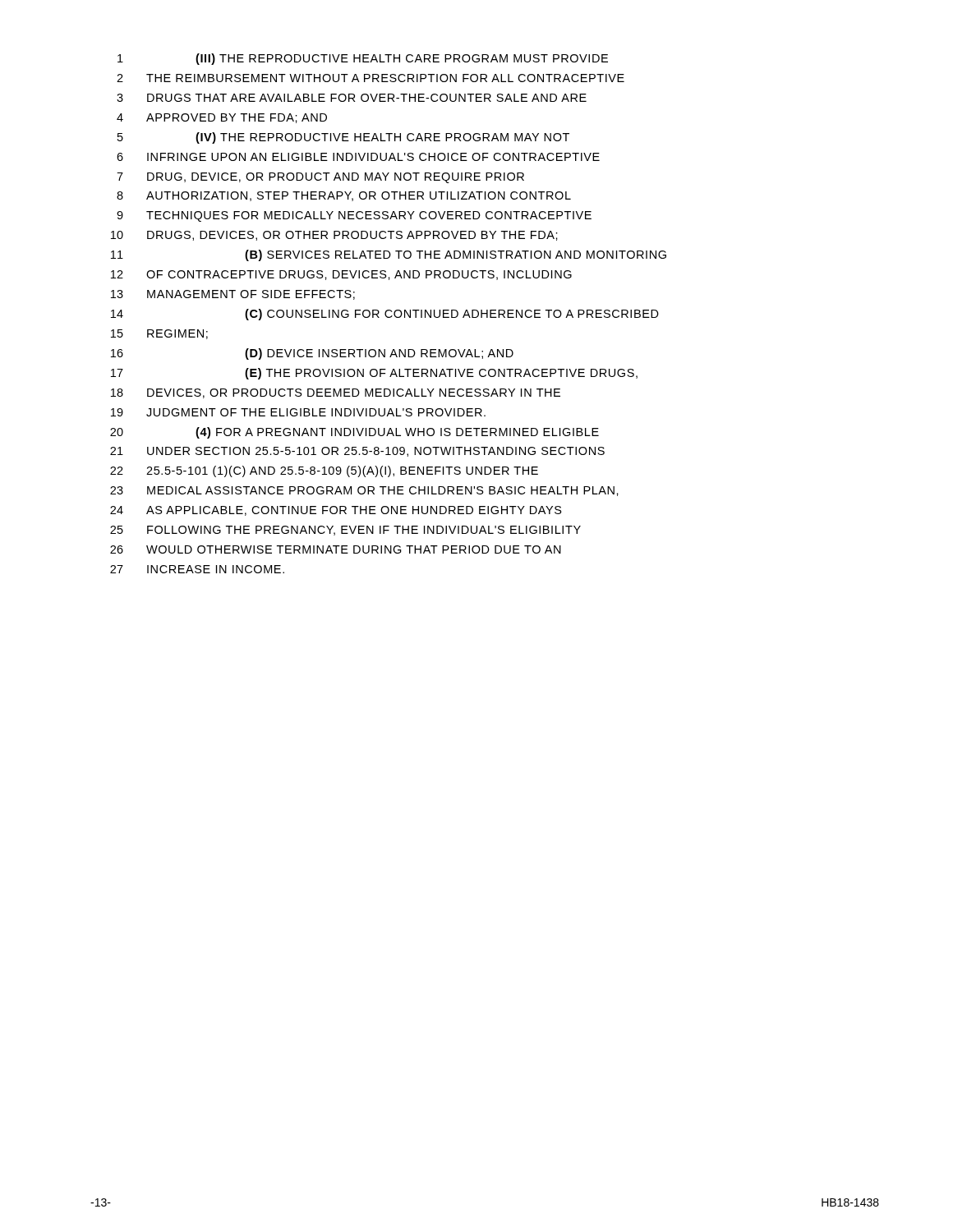Viewport: 953px width, 1232px height.
Task: Select the list item with the text "26 WOULD OTHERWISE"
Action: point(485,550)
